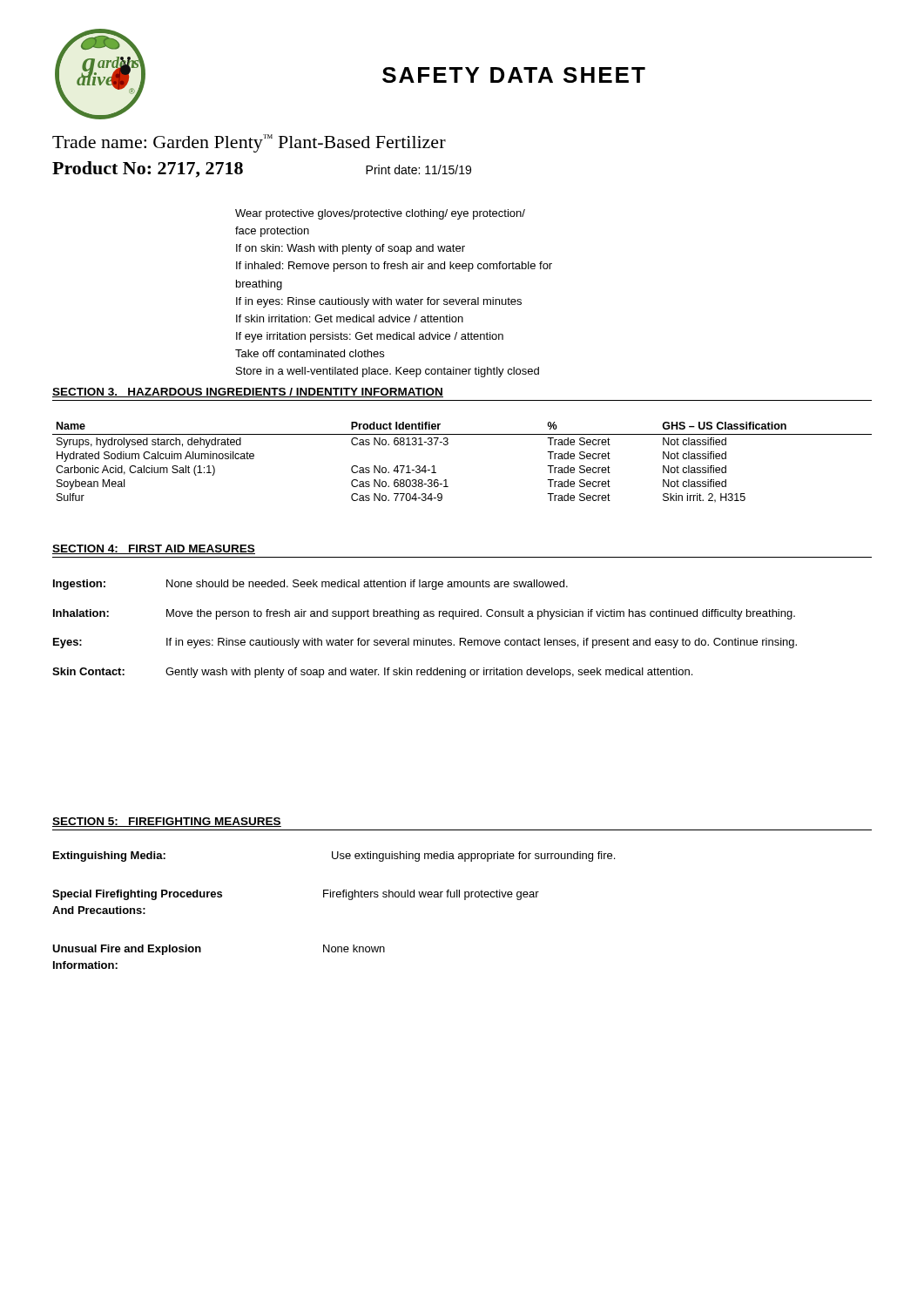Screen dimensions: 1307x924
Task: Point to the block beginning "Eyes: If in eyes: Rinse"
Action: tap(462, 642)
